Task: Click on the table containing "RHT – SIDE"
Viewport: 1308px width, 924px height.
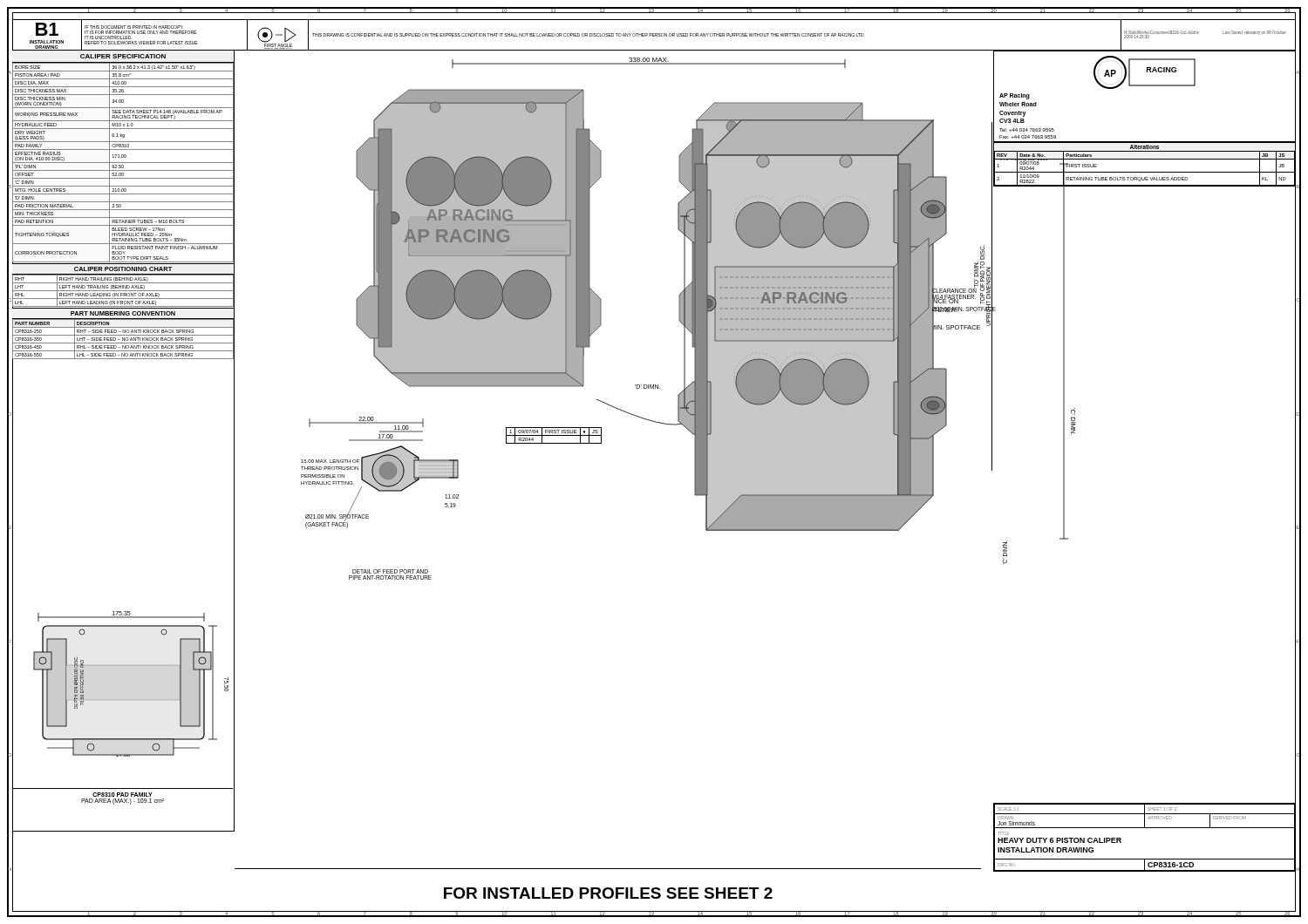Action: [123, 339]
